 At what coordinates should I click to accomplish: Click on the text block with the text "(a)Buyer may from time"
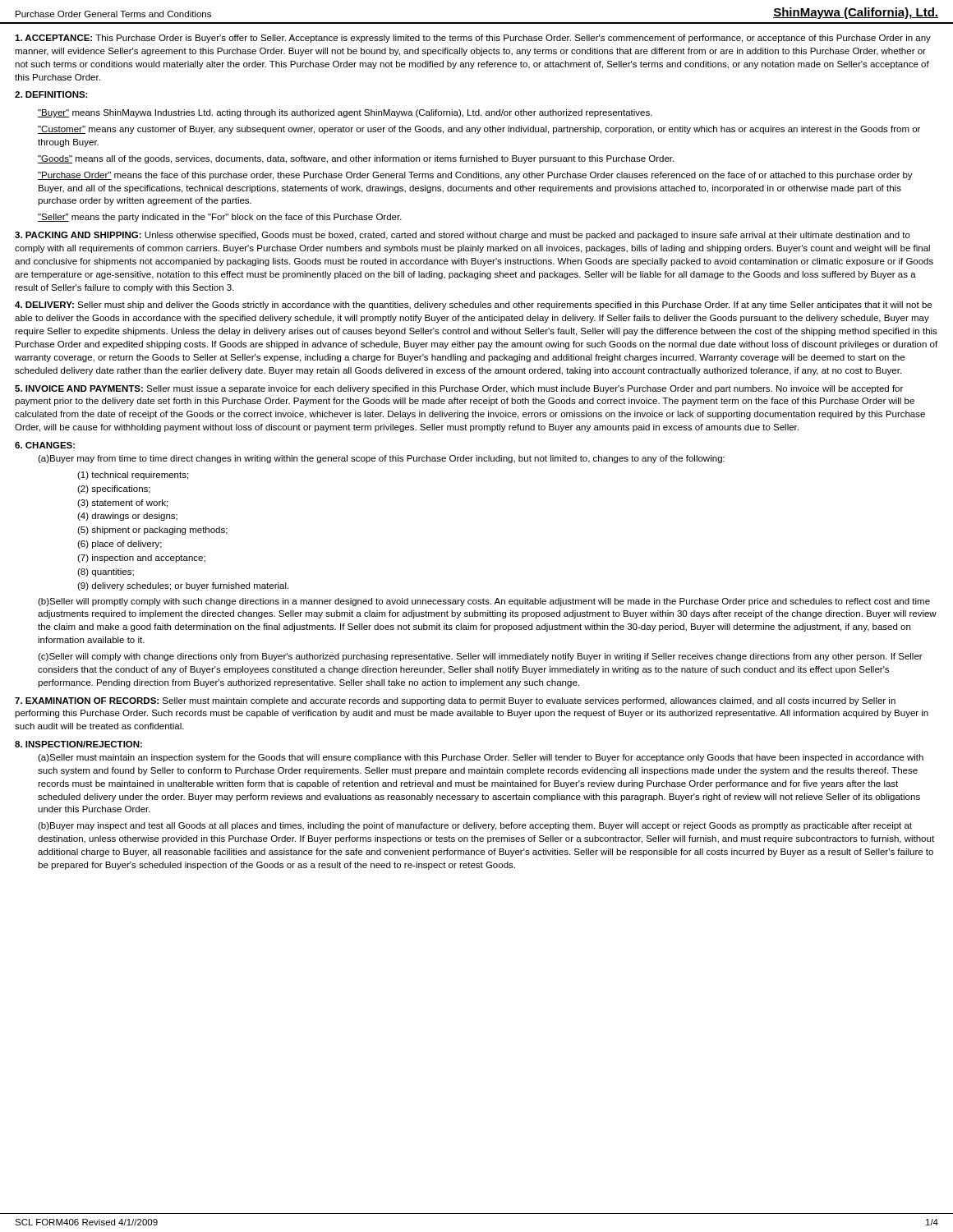coord(488,459)
